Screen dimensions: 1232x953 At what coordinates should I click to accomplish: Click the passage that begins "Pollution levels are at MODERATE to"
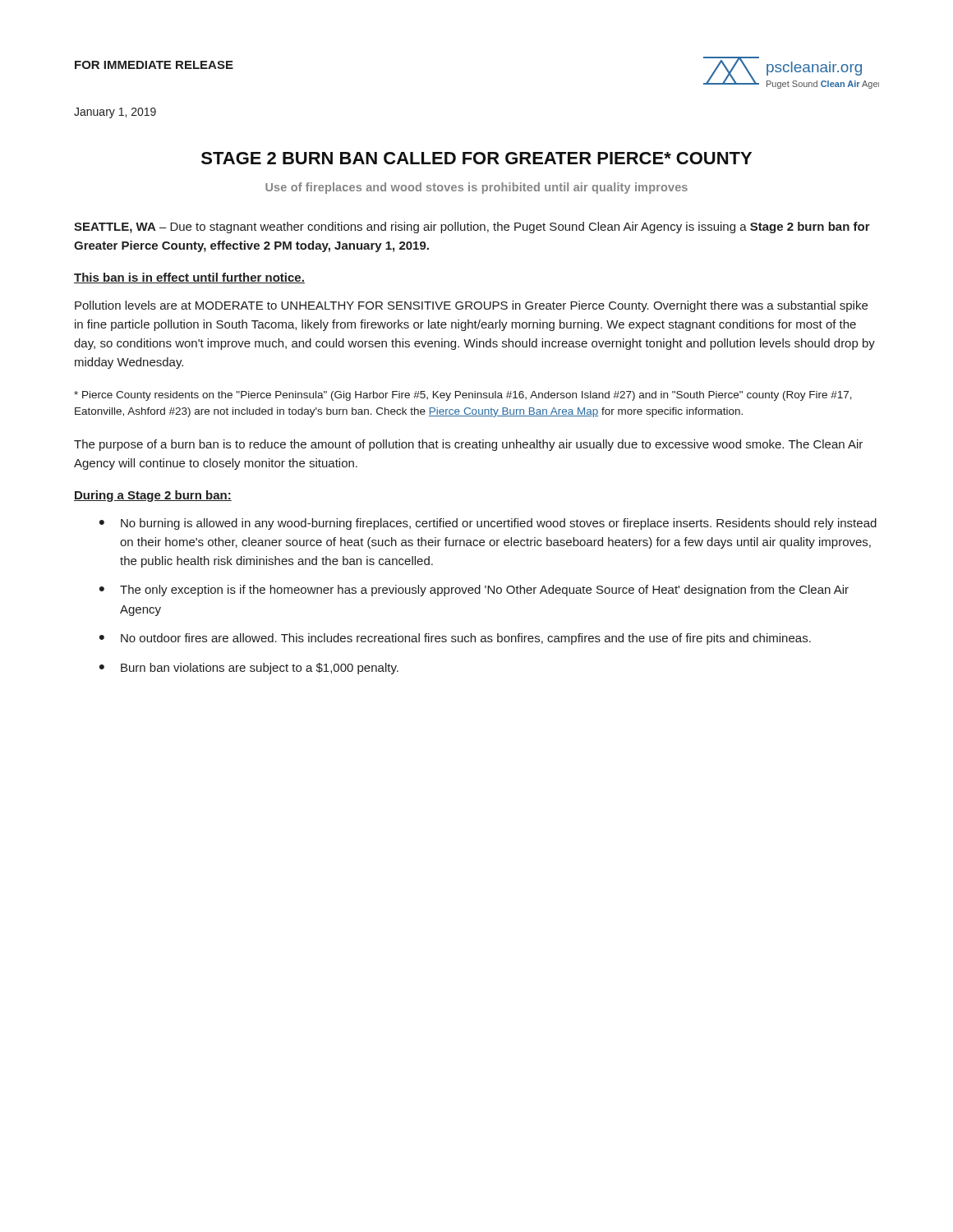click(x=474, y=333)
